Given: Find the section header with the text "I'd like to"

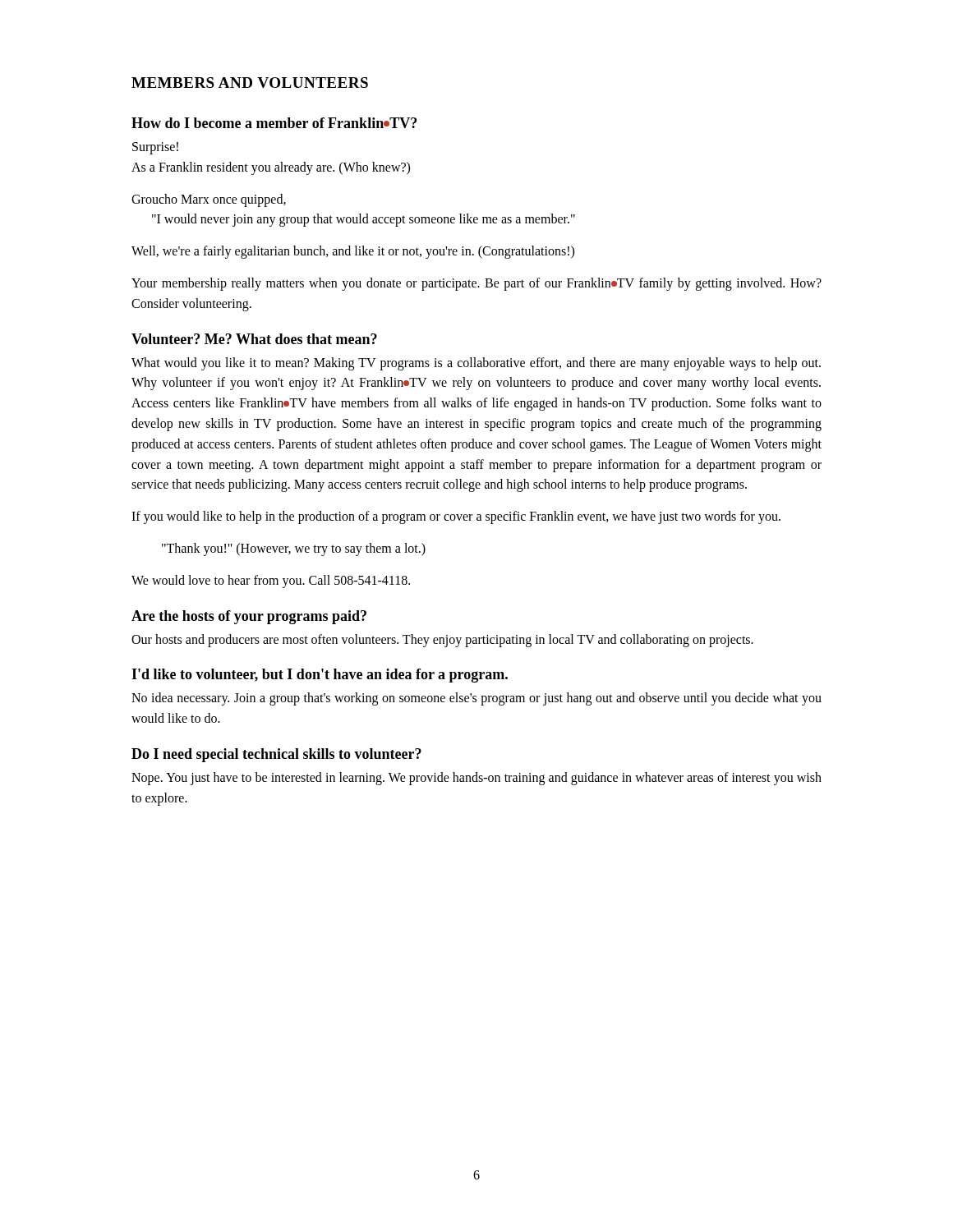Looking at the screenshot, I should (x=476, y=675).
